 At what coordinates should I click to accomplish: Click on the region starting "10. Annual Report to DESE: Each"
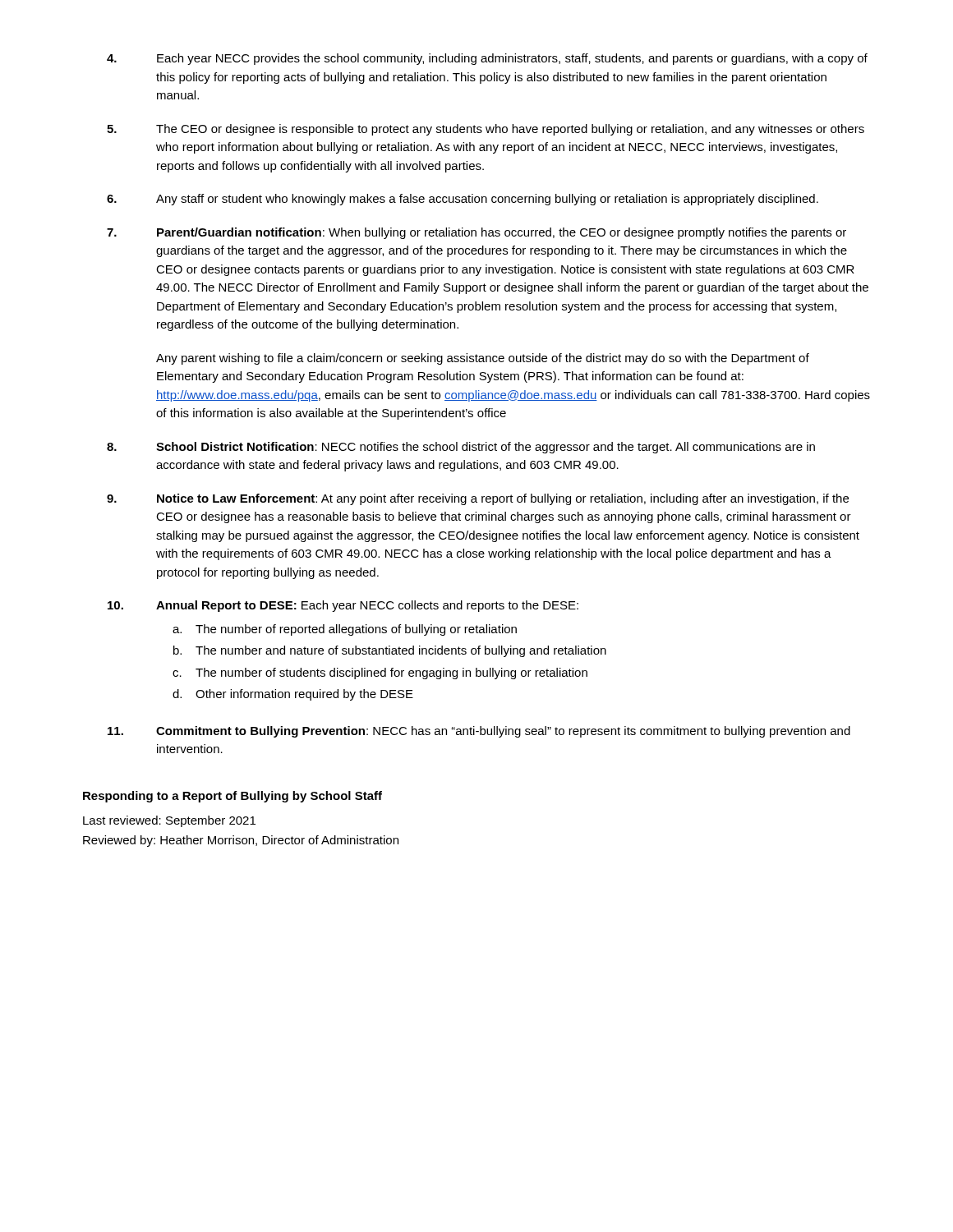[x=476, y=652]
